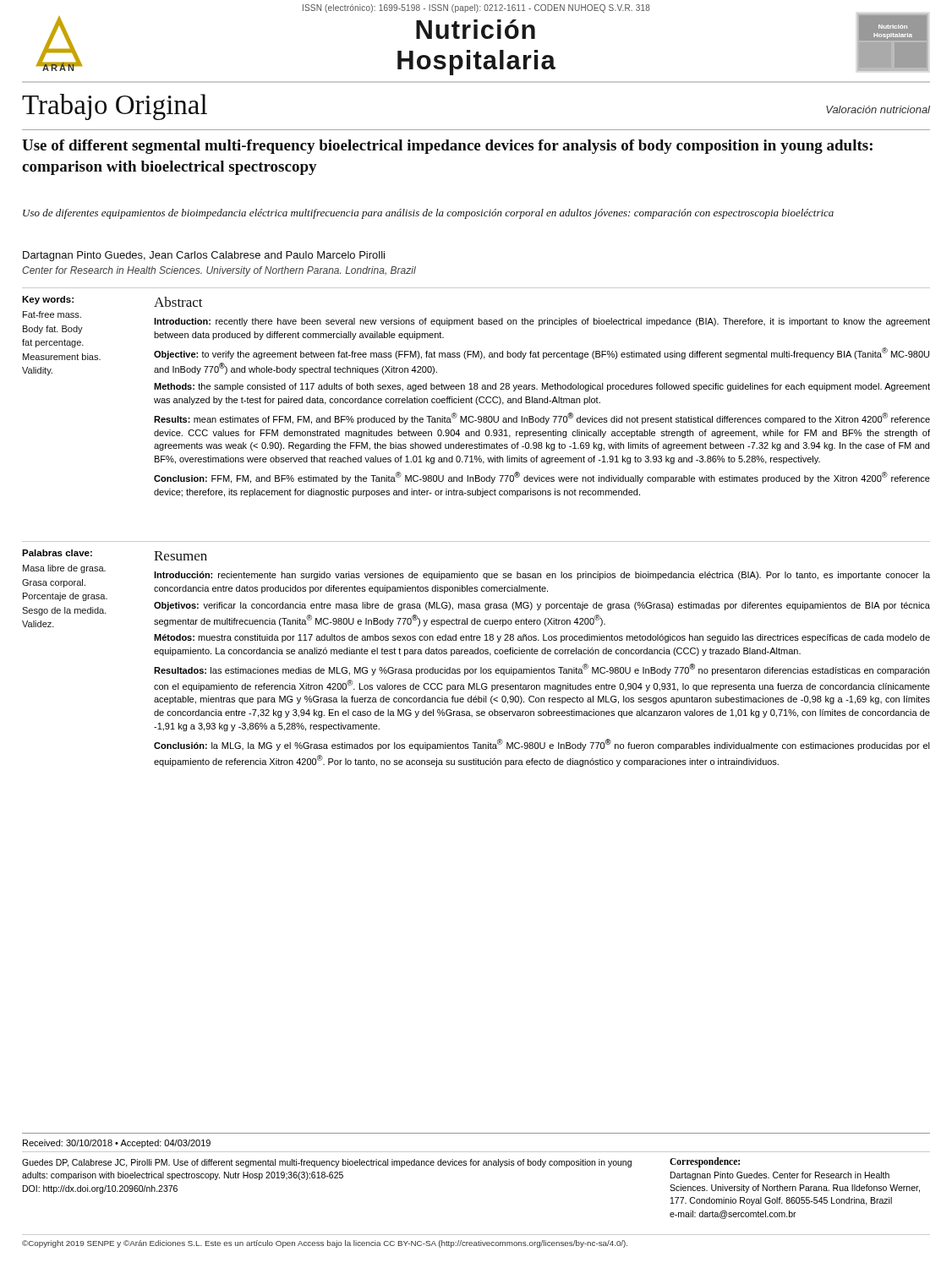Where is the passage that starts "Key words: Fat-free mass. Body"?
The width and height of the screenshot is (952, 1268).
[85, 336]
